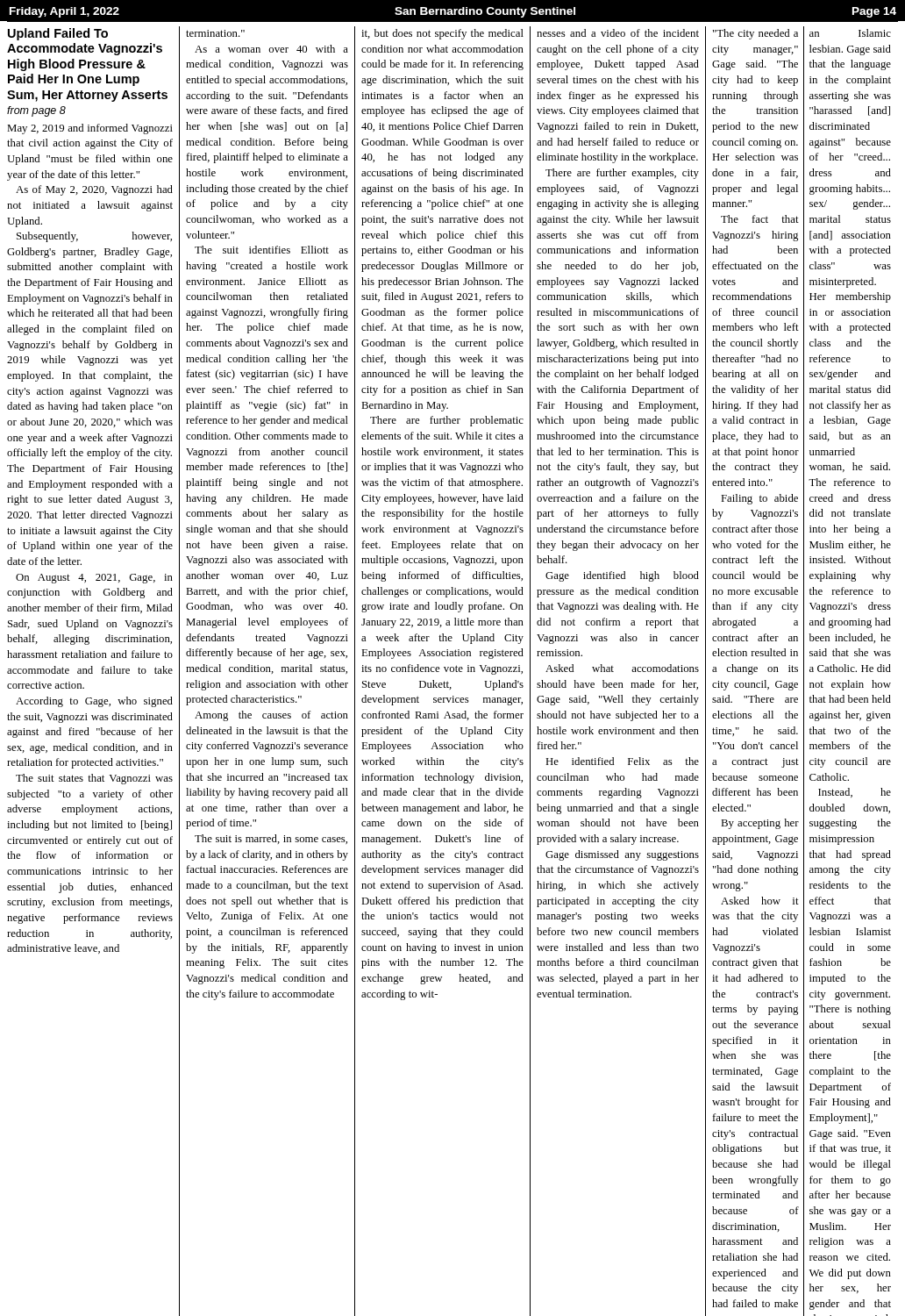
Task: Find the title that says "Upland Failed To"
Action: (x=90, y=72)
